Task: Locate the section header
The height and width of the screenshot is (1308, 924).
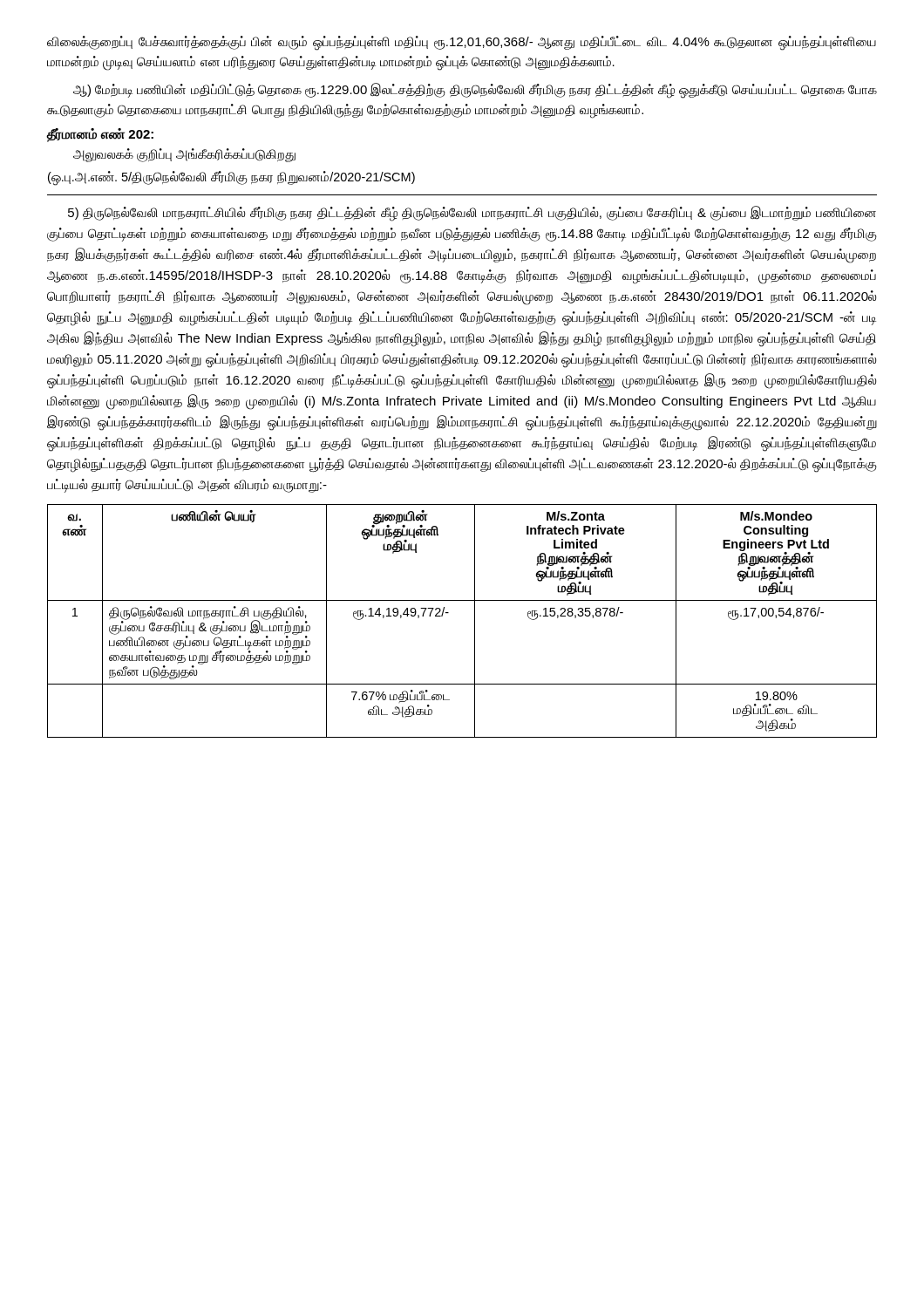Action: pos(101,134)
